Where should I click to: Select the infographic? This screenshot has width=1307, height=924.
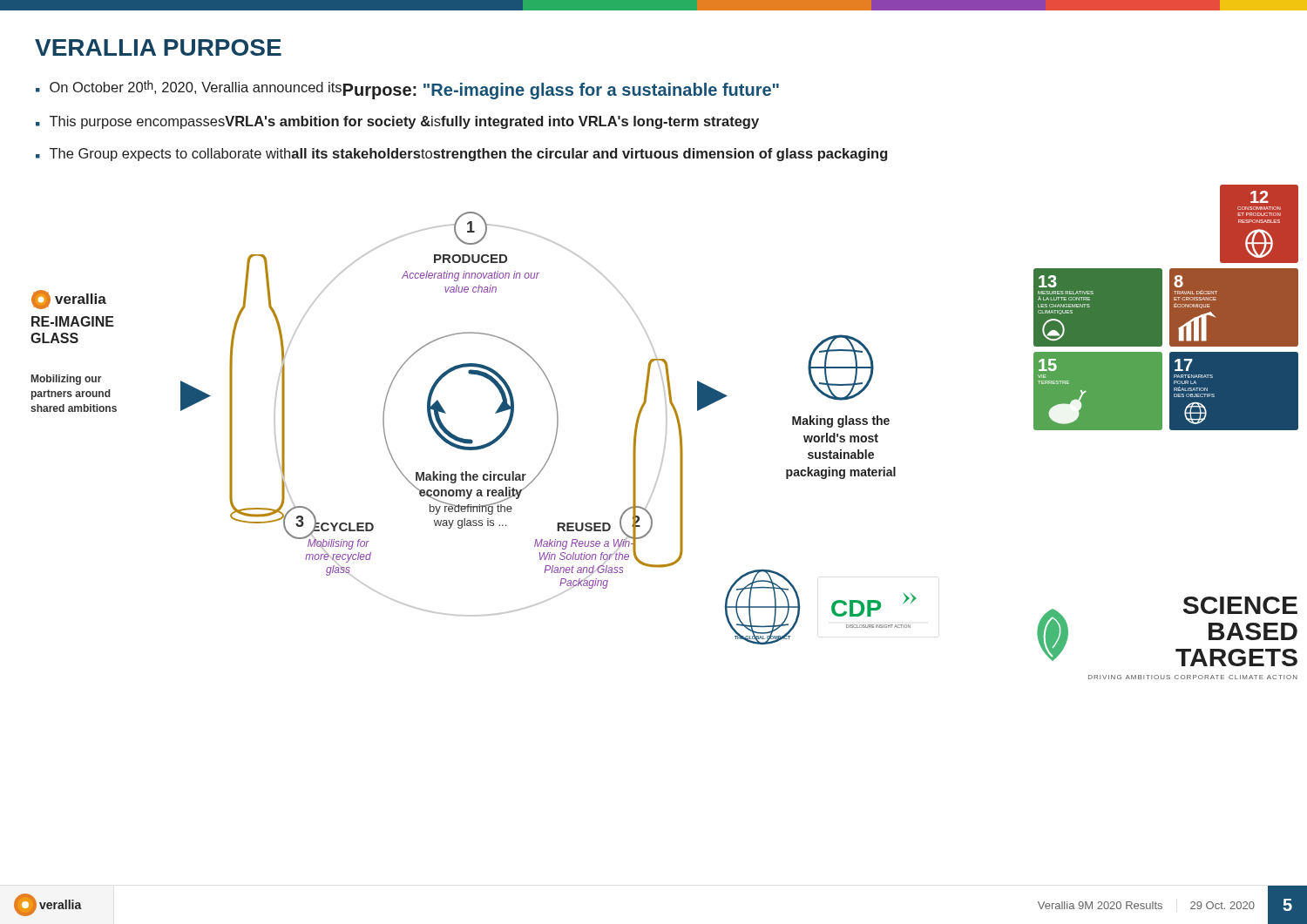click(654, 446)
